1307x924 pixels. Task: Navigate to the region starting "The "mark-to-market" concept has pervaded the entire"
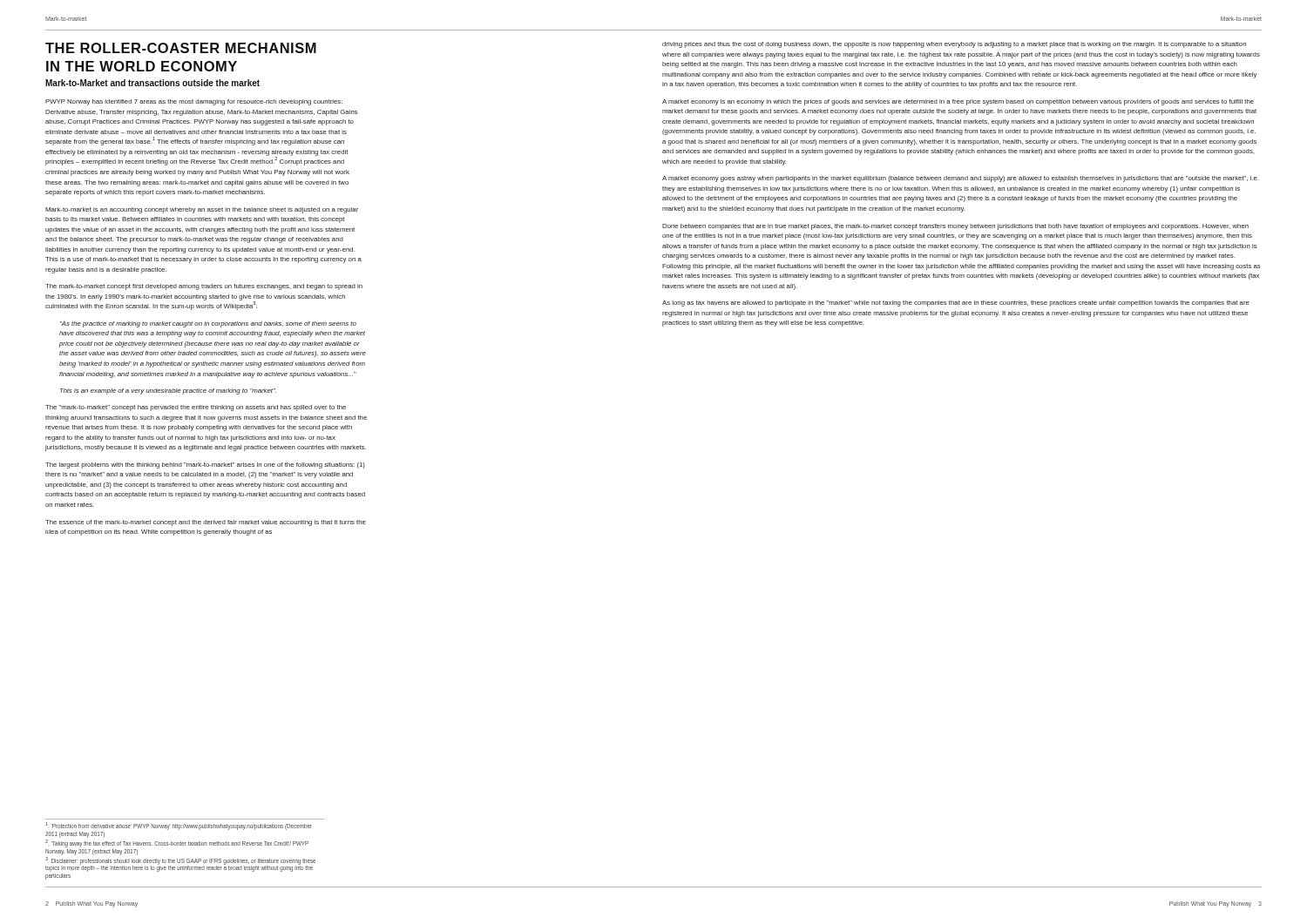pyautogui.click(x=207, y=428)
